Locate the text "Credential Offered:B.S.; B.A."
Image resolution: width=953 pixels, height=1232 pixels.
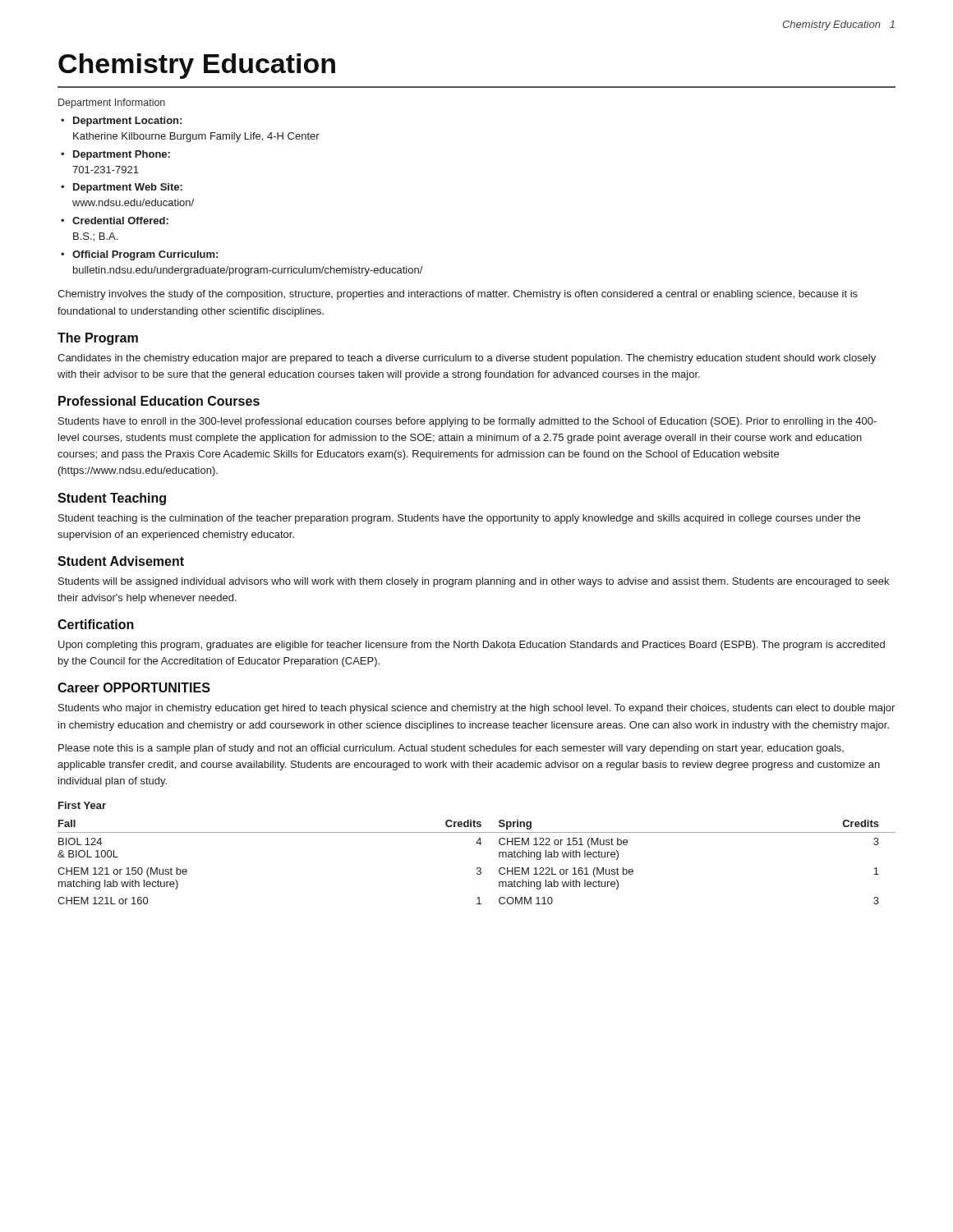(121, 228)
